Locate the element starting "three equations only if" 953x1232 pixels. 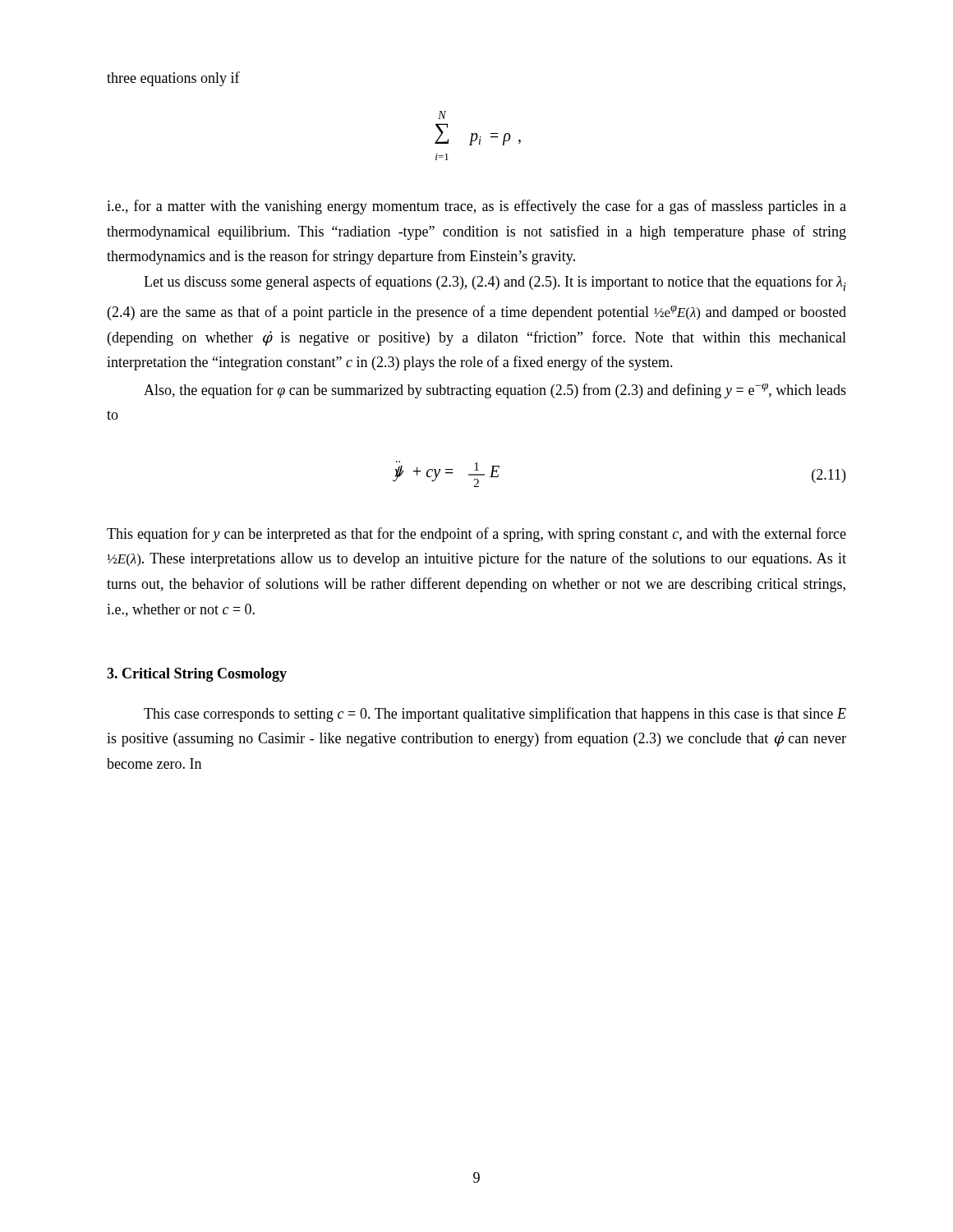click(173, 79)
